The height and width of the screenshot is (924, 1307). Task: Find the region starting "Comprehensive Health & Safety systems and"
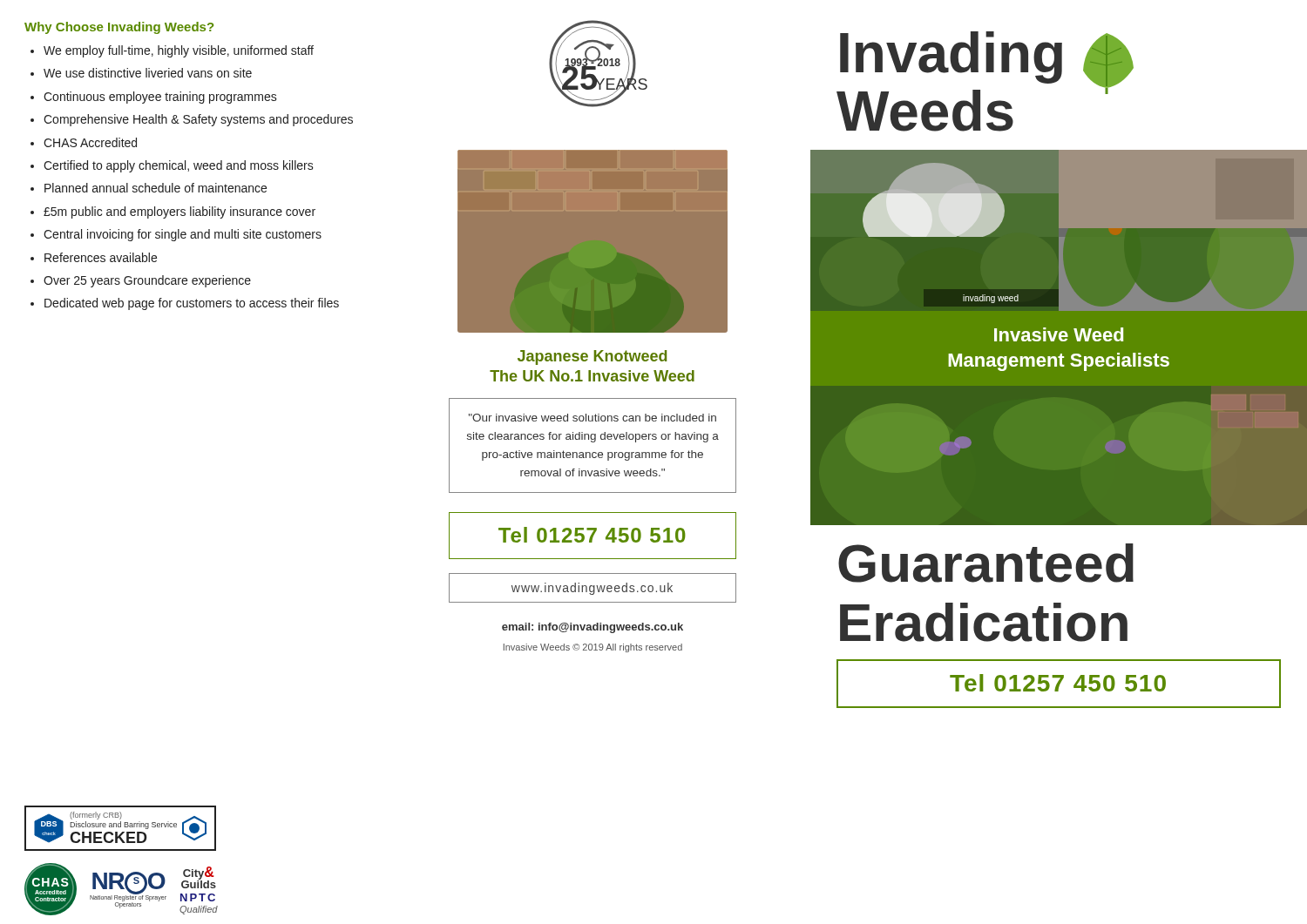[198, 119]
